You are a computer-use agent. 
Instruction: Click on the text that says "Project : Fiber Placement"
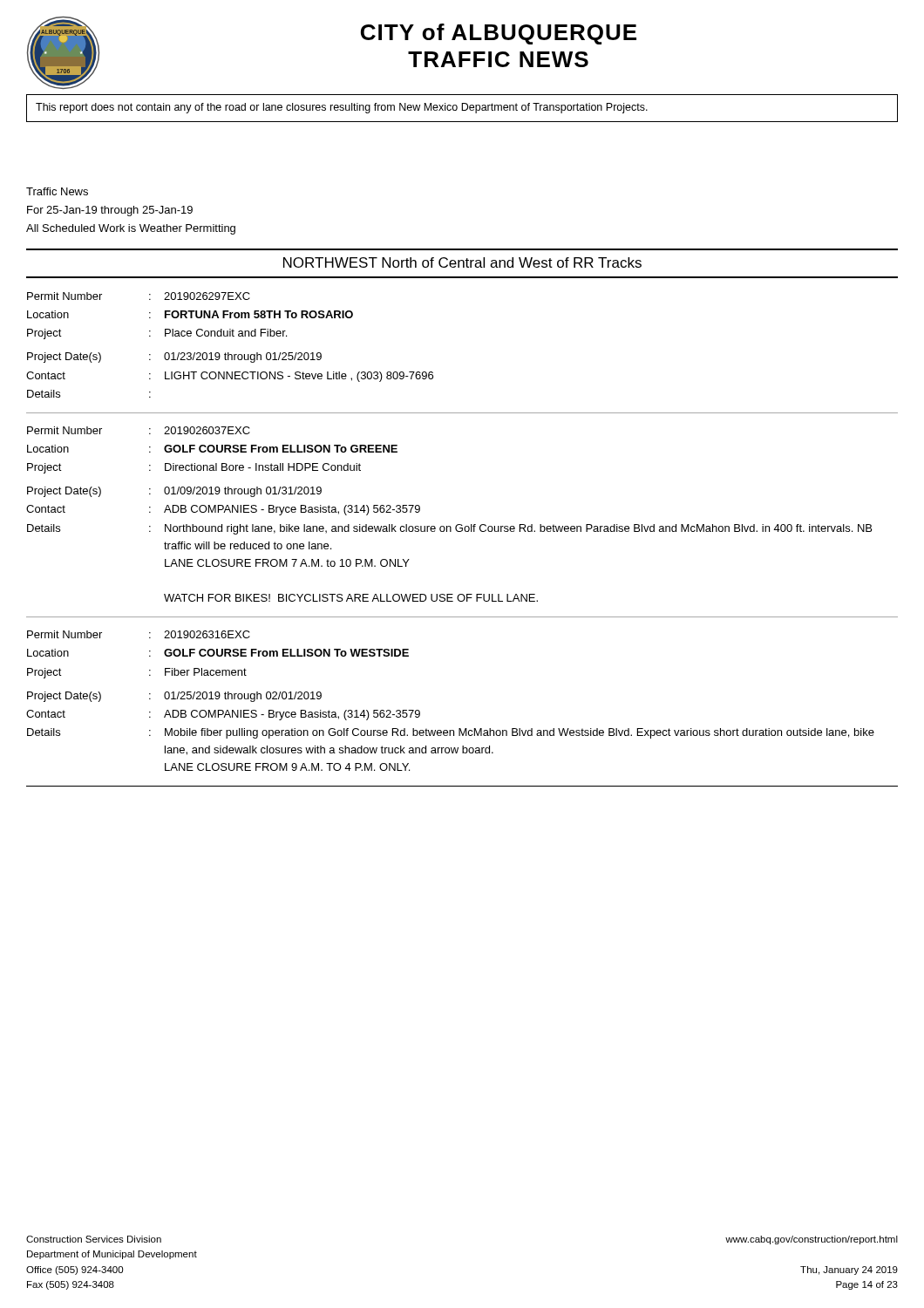point(48,673)
